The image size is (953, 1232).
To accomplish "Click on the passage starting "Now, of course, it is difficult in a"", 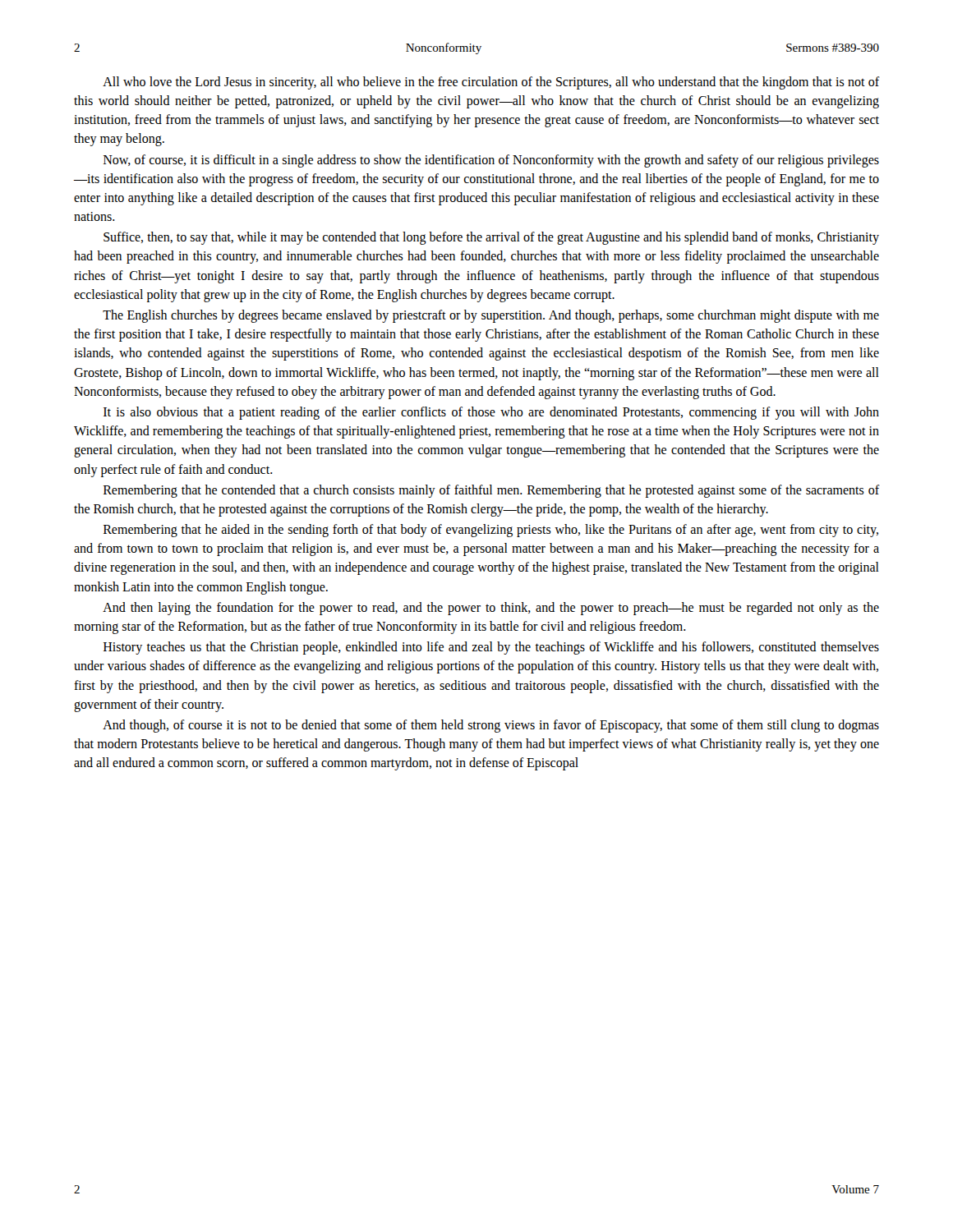I will [476, 188].
